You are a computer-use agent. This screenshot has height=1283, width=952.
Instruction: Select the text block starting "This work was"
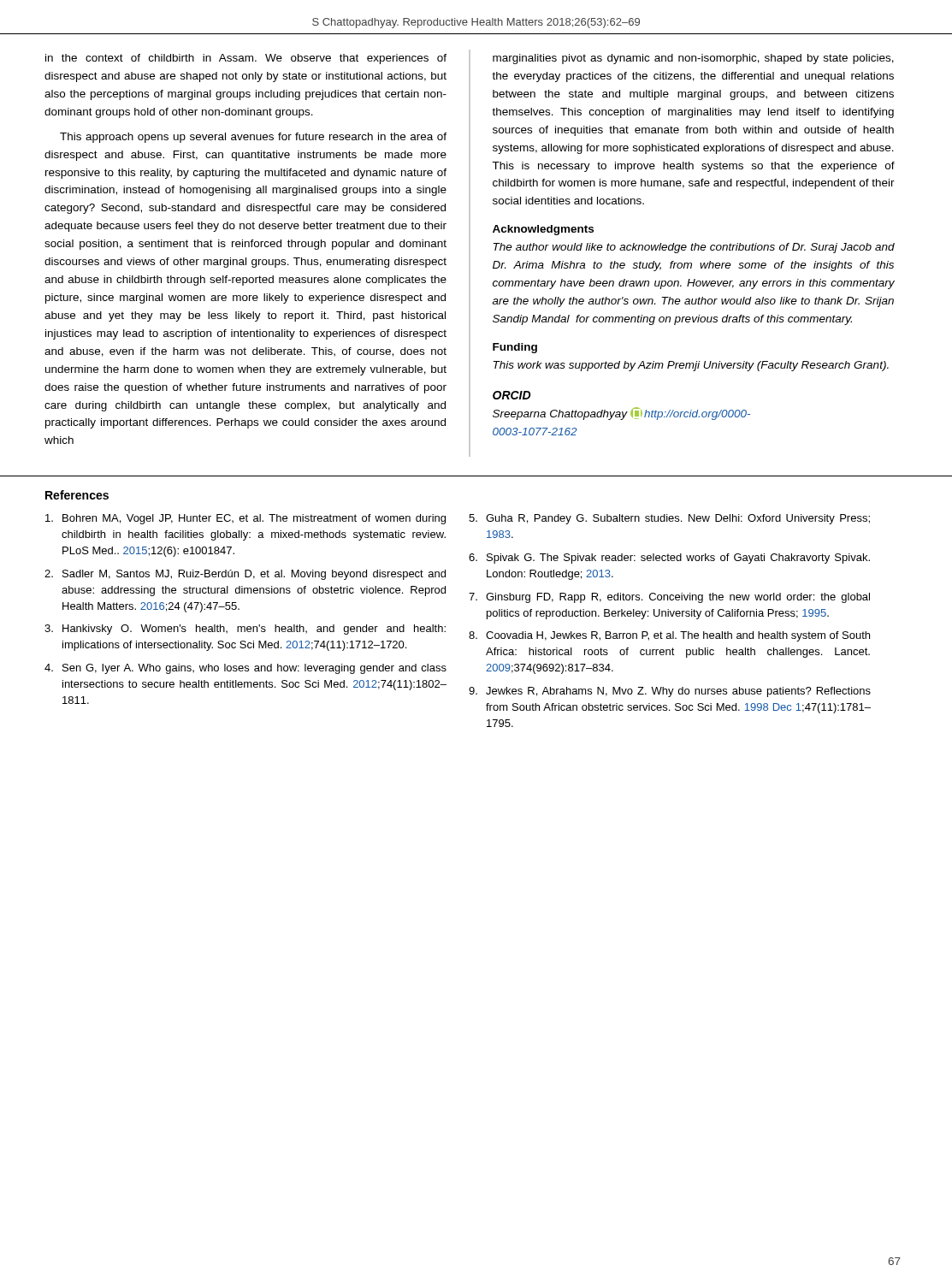693,366
